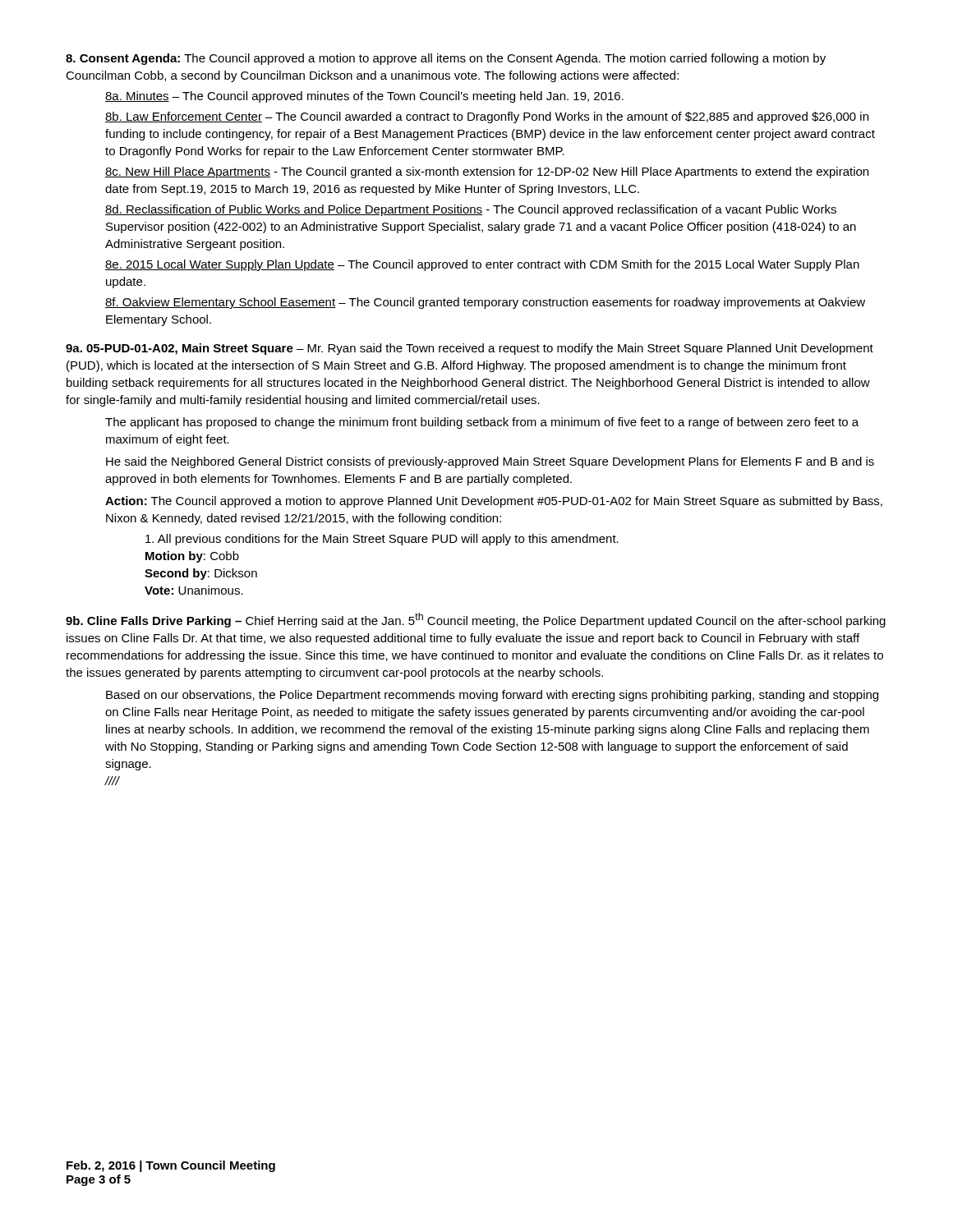
Task: Locate the text block that reads "He said the Neighbored General District consists of"
Action: (x=496, y=470)
